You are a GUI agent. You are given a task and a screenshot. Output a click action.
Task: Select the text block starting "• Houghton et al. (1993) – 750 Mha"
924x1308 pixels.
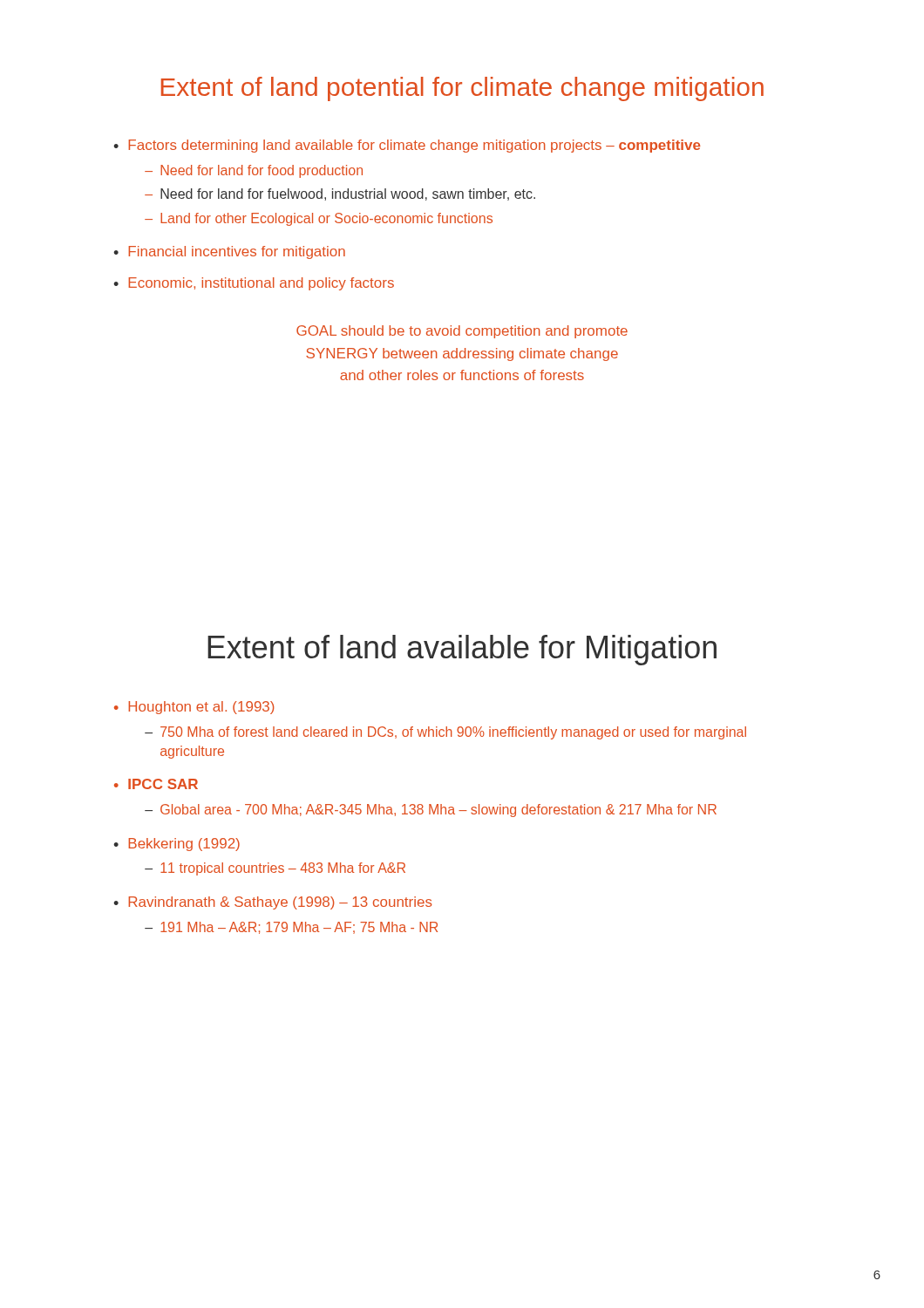click(462, 731)
